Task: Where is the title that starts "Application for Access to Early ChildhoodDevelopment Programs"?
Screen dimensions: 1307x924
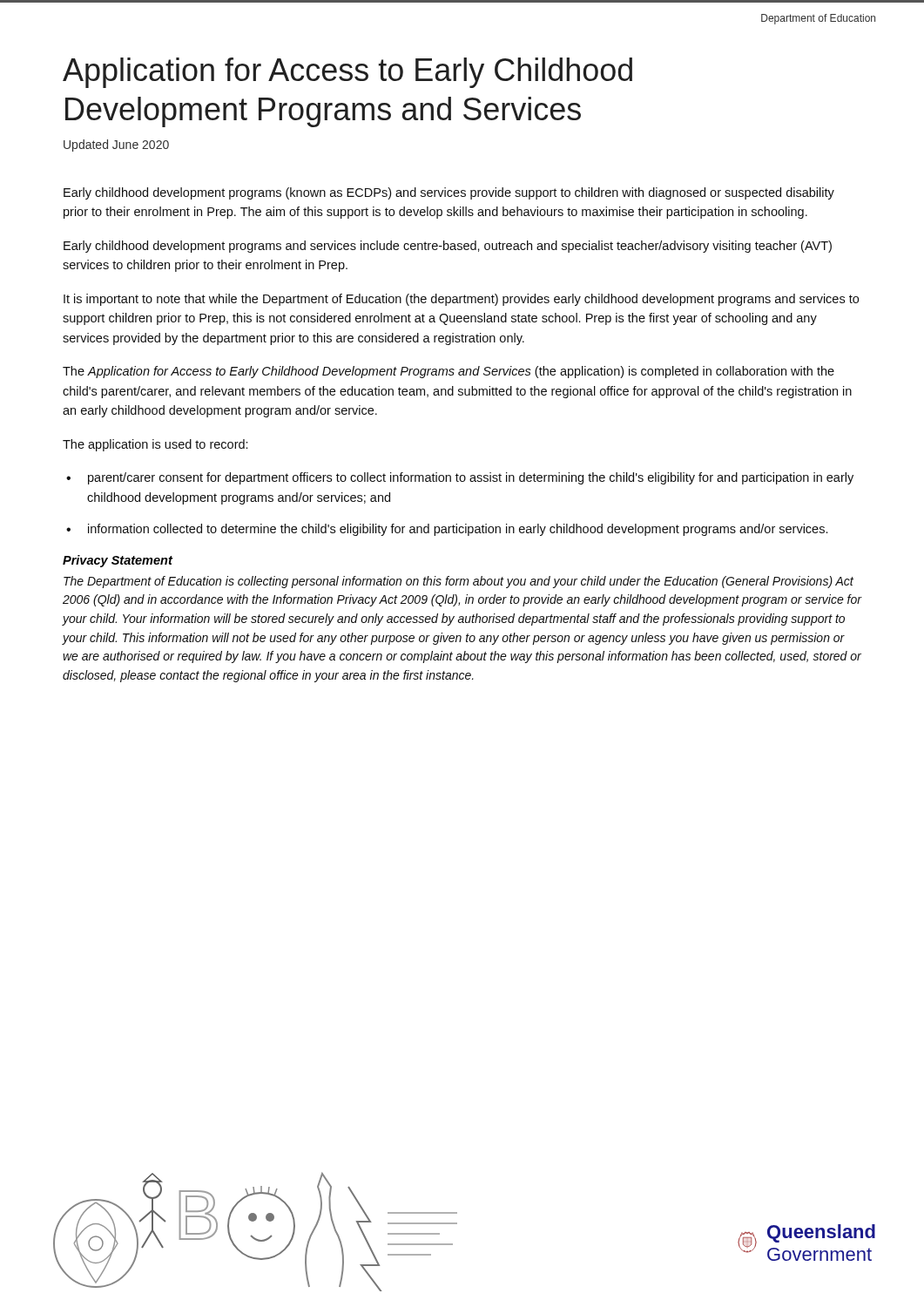Action: pyautogui.click(x=462, y=90)
